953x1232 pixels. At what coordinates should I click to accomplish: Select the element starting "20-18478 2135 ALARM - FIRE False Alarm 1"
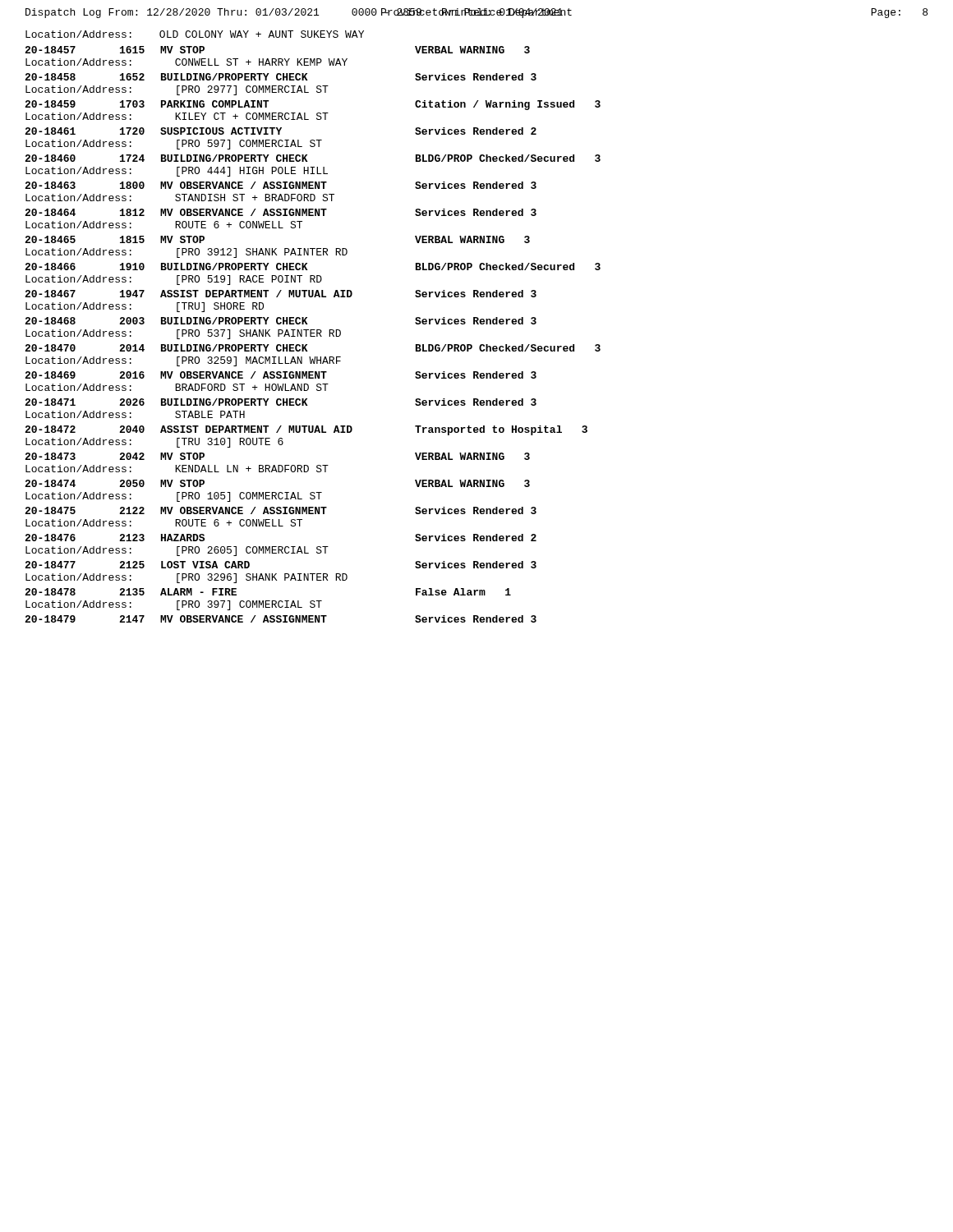click(476, 599)
